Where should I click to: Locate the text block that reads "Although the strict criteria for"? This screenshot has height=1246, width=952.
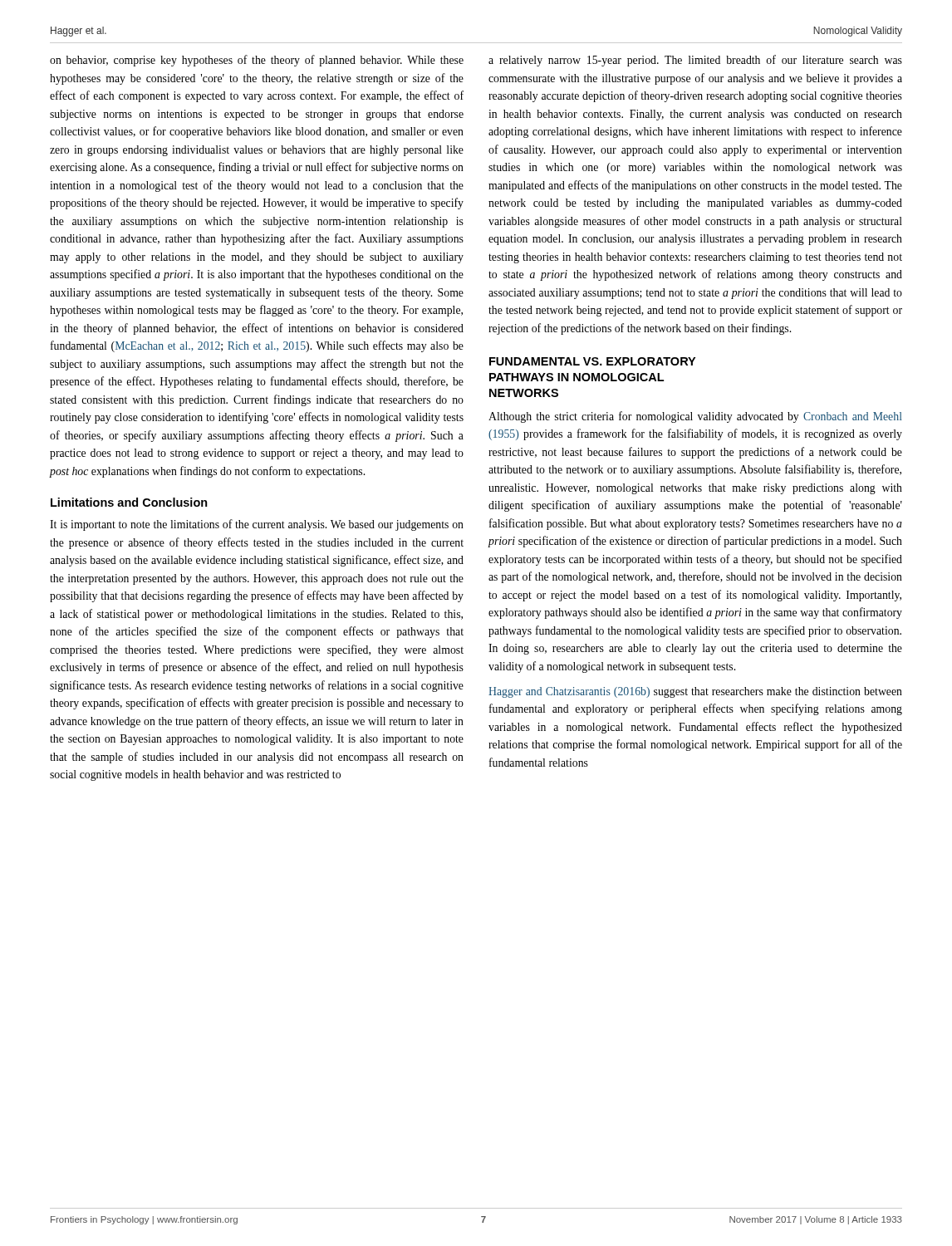click(x=695, y=590)
